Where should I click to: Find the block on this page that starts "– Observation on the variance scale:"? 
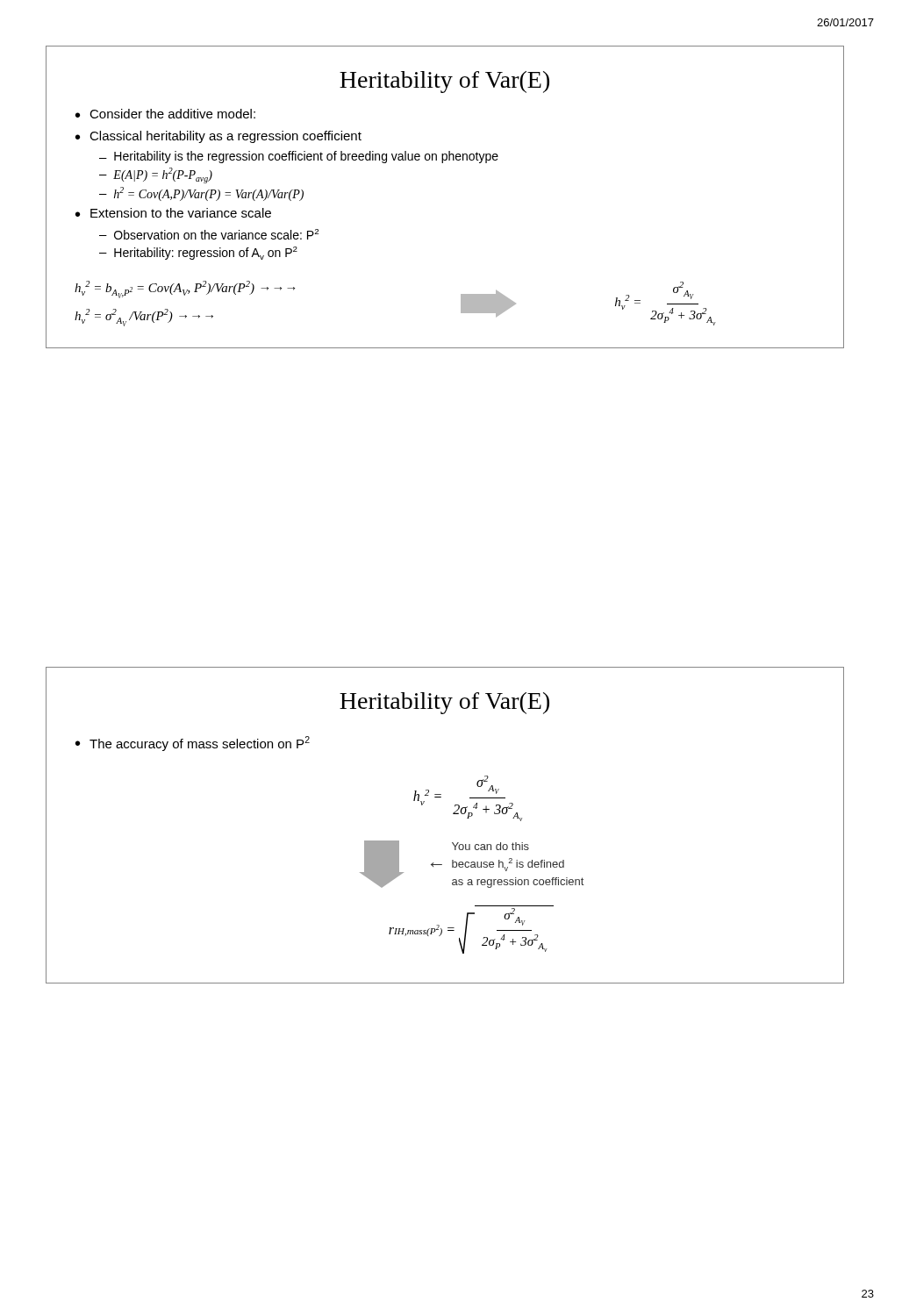(x=209, y=234)
